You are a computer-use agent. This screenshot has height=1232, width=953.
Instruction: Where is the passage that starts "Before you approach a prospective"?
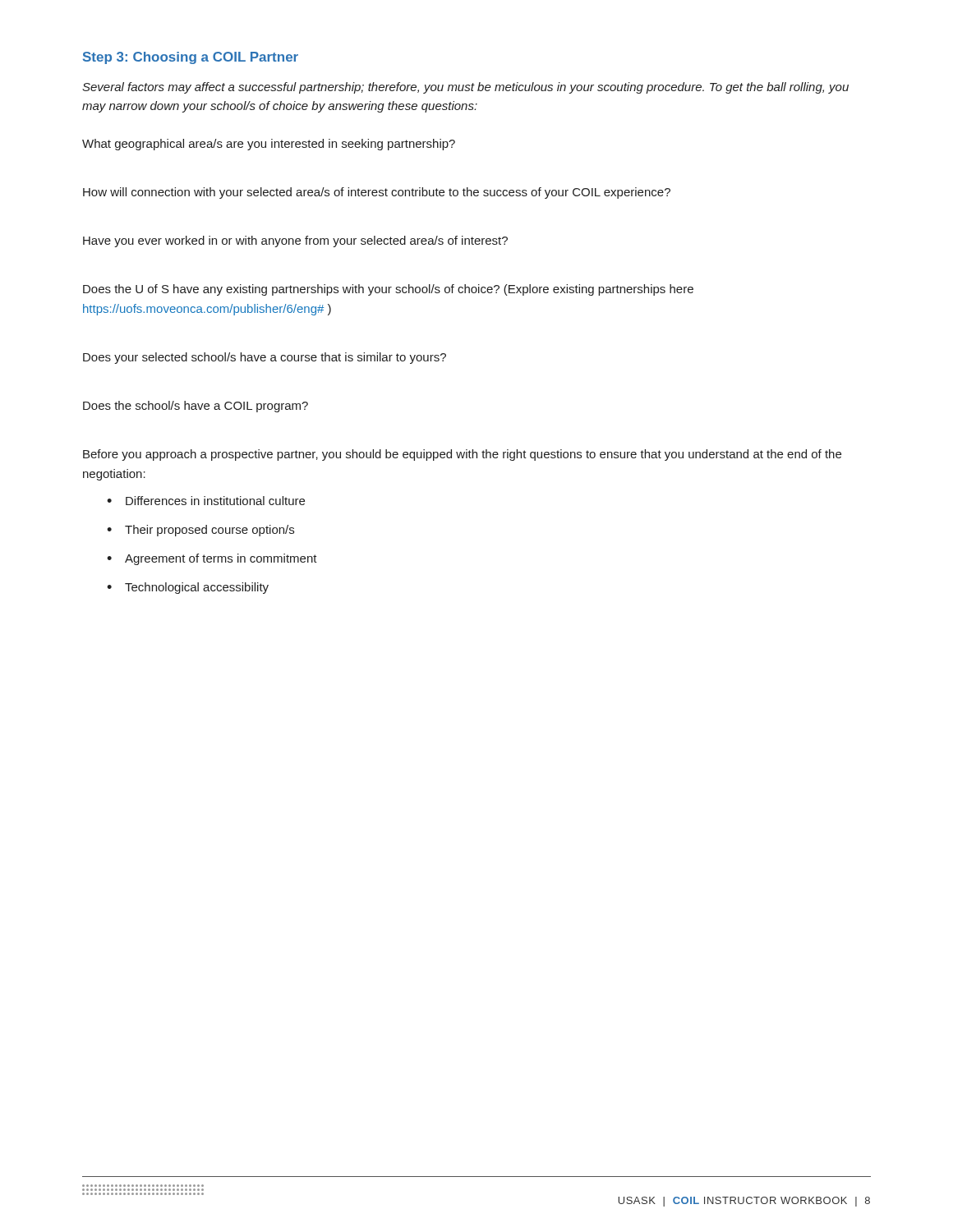click(462, 464)
